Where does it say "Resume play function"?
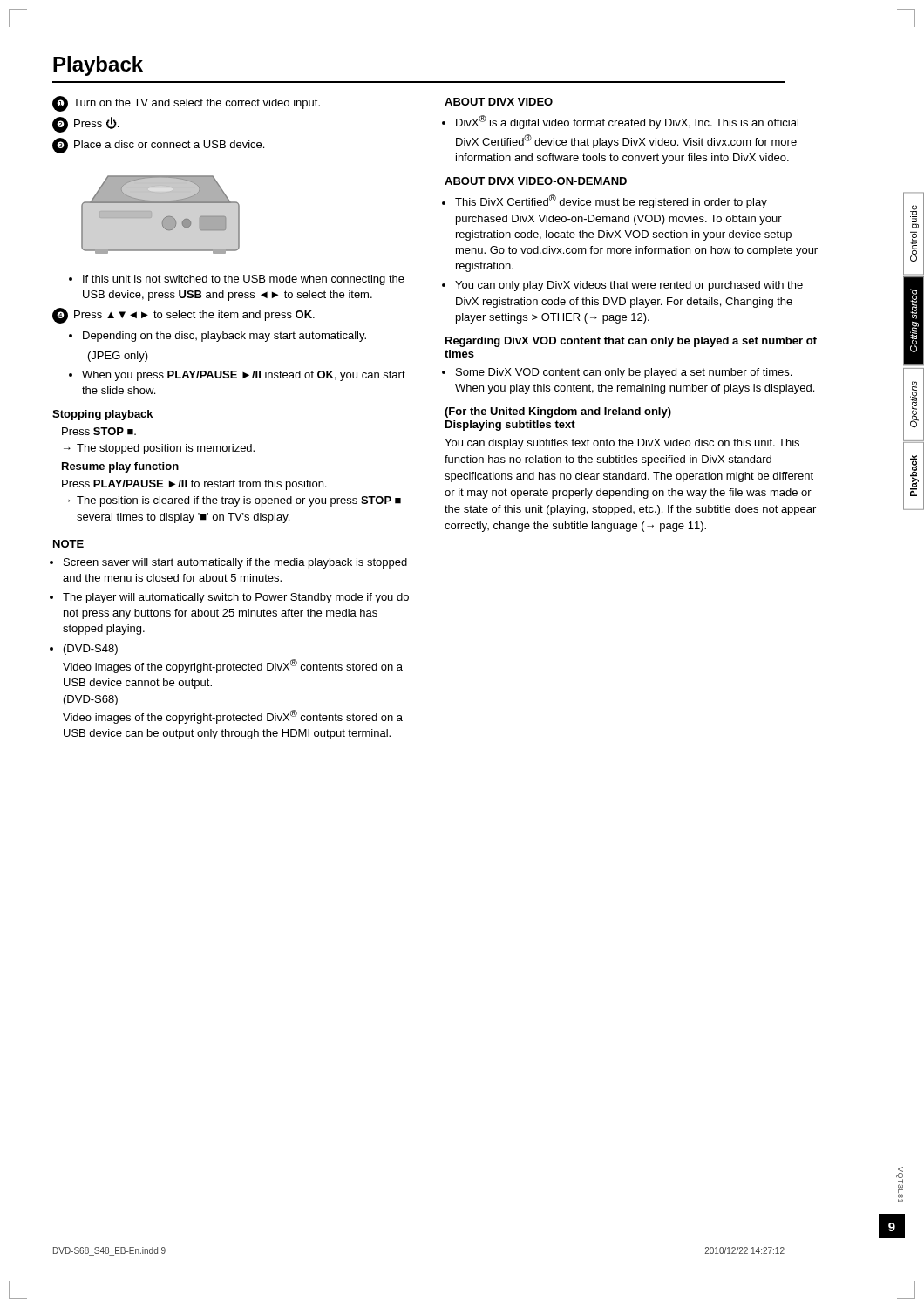The image size is (924, 1308). (120, 466)
